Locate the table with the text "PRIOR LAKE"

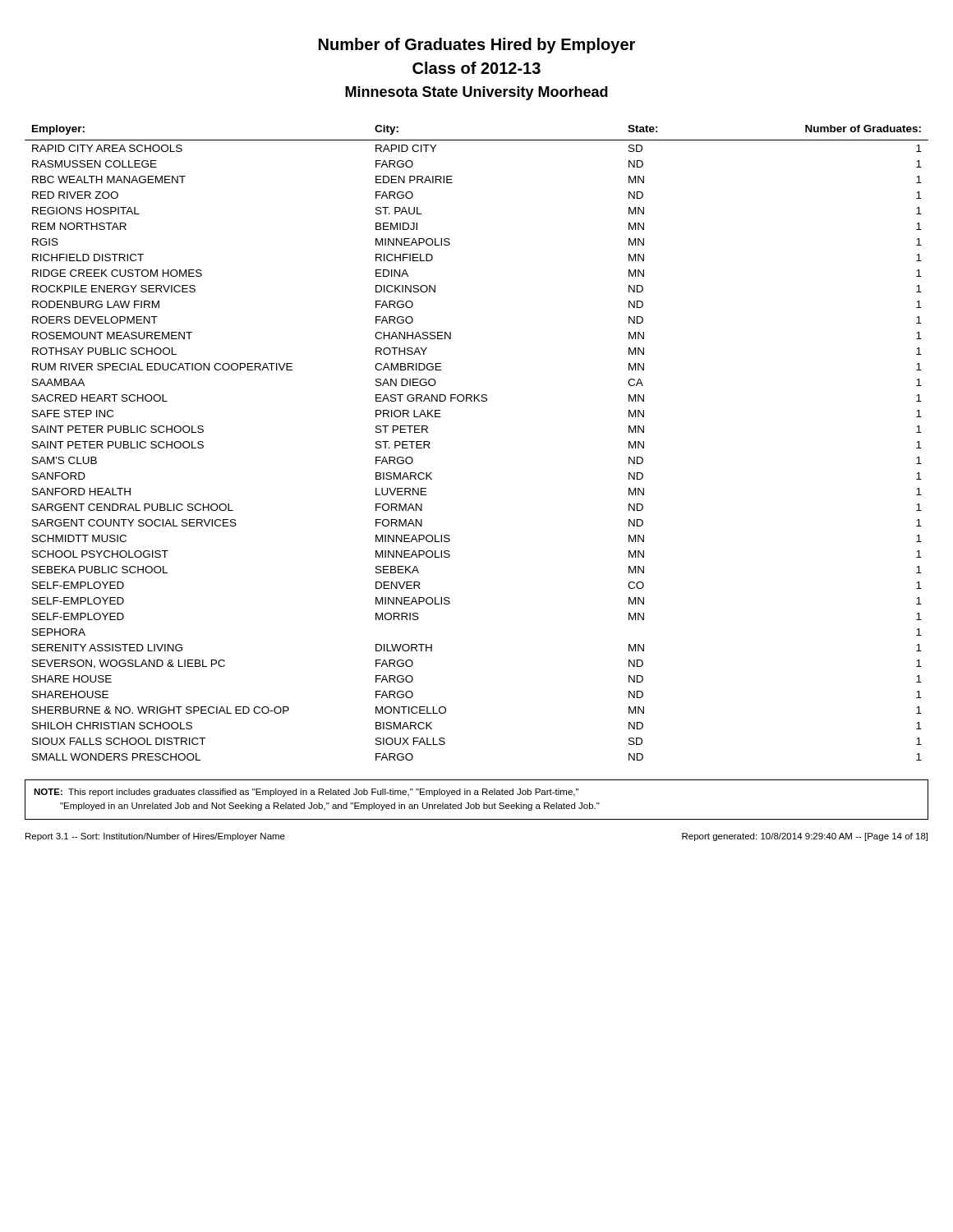476,442
